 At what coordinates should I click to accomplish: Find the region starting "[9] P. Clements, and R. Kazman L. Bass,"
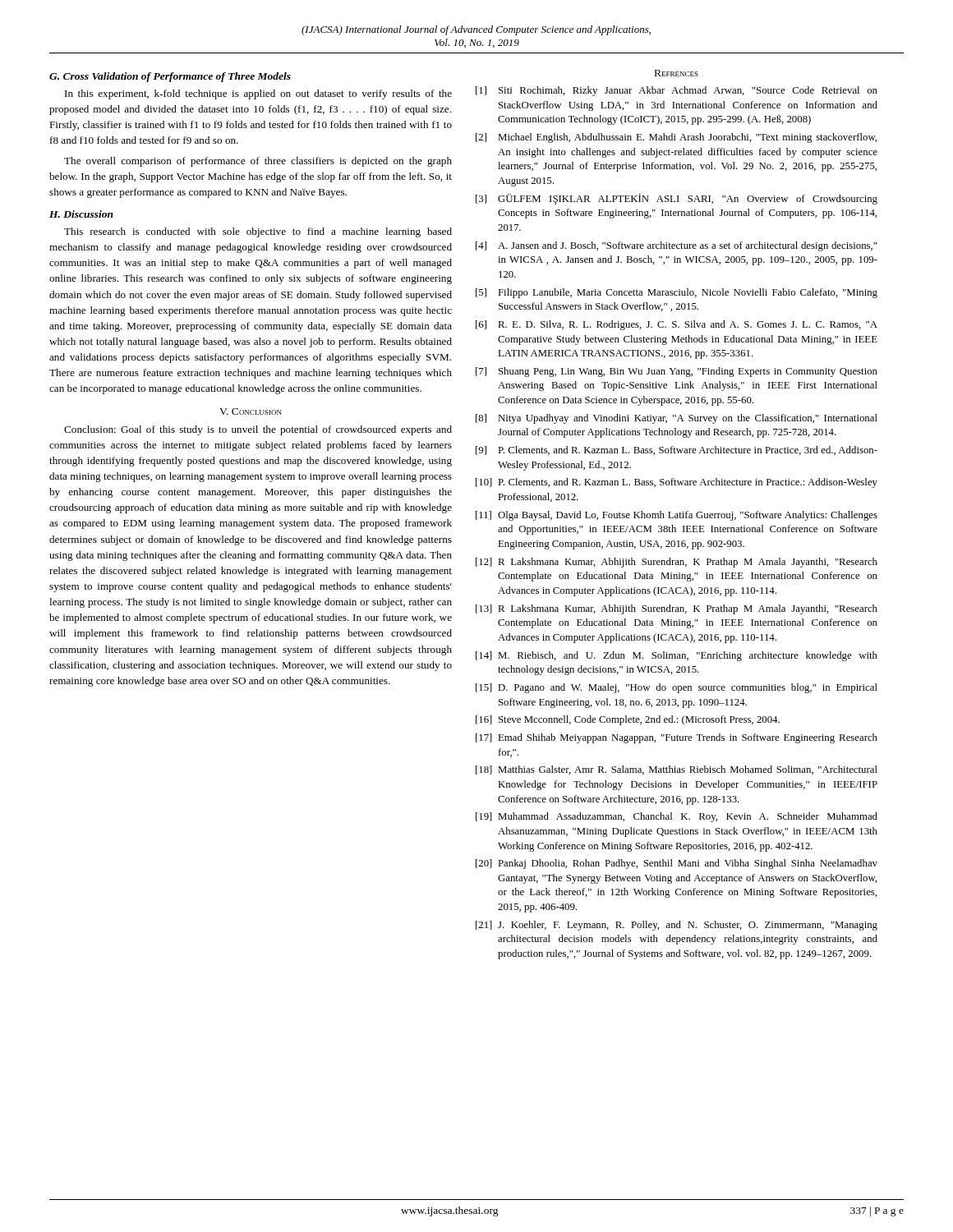pos(676,458)
